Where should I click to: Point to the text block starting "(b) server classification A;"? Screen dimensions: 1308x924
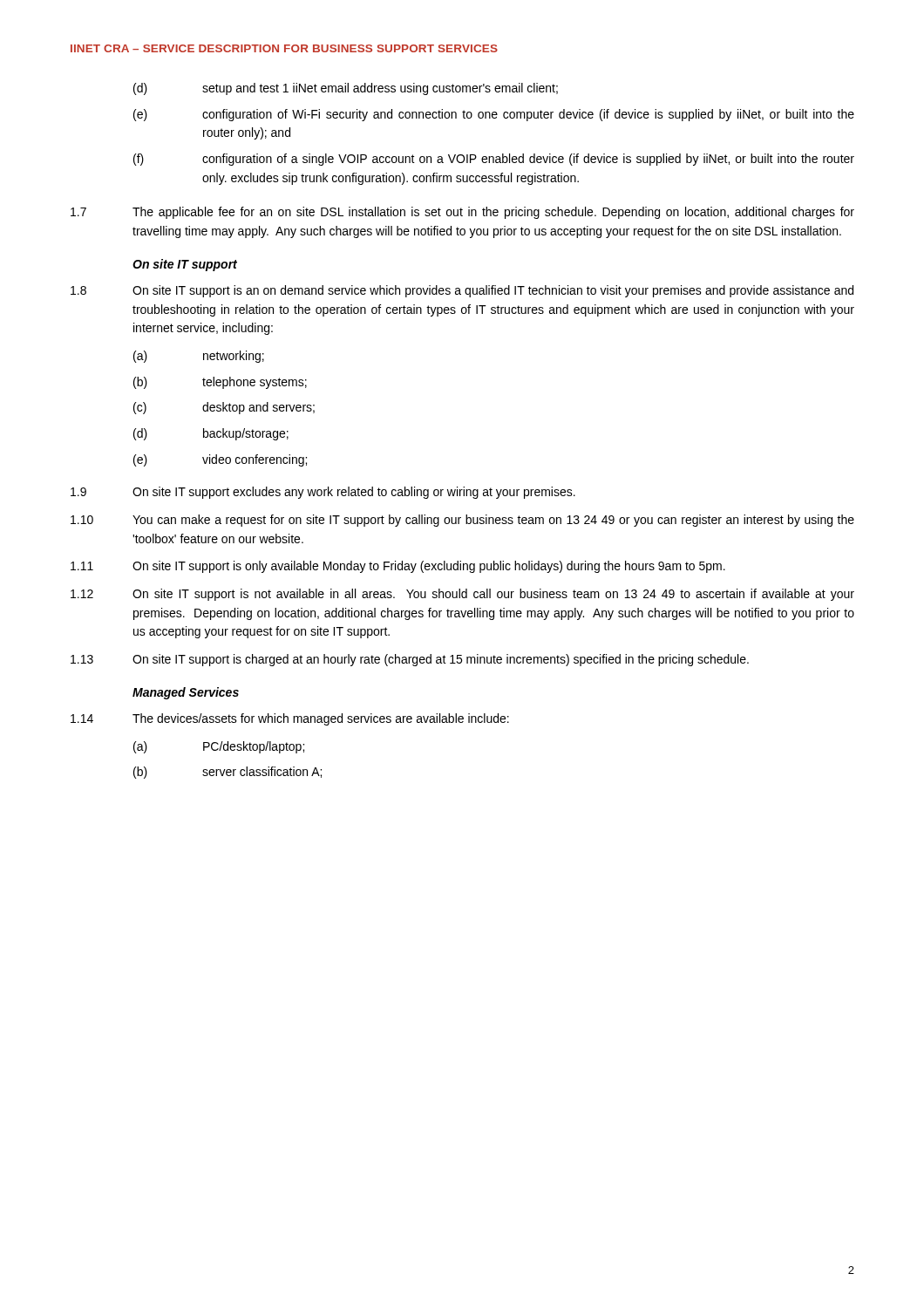click(228, 773)
